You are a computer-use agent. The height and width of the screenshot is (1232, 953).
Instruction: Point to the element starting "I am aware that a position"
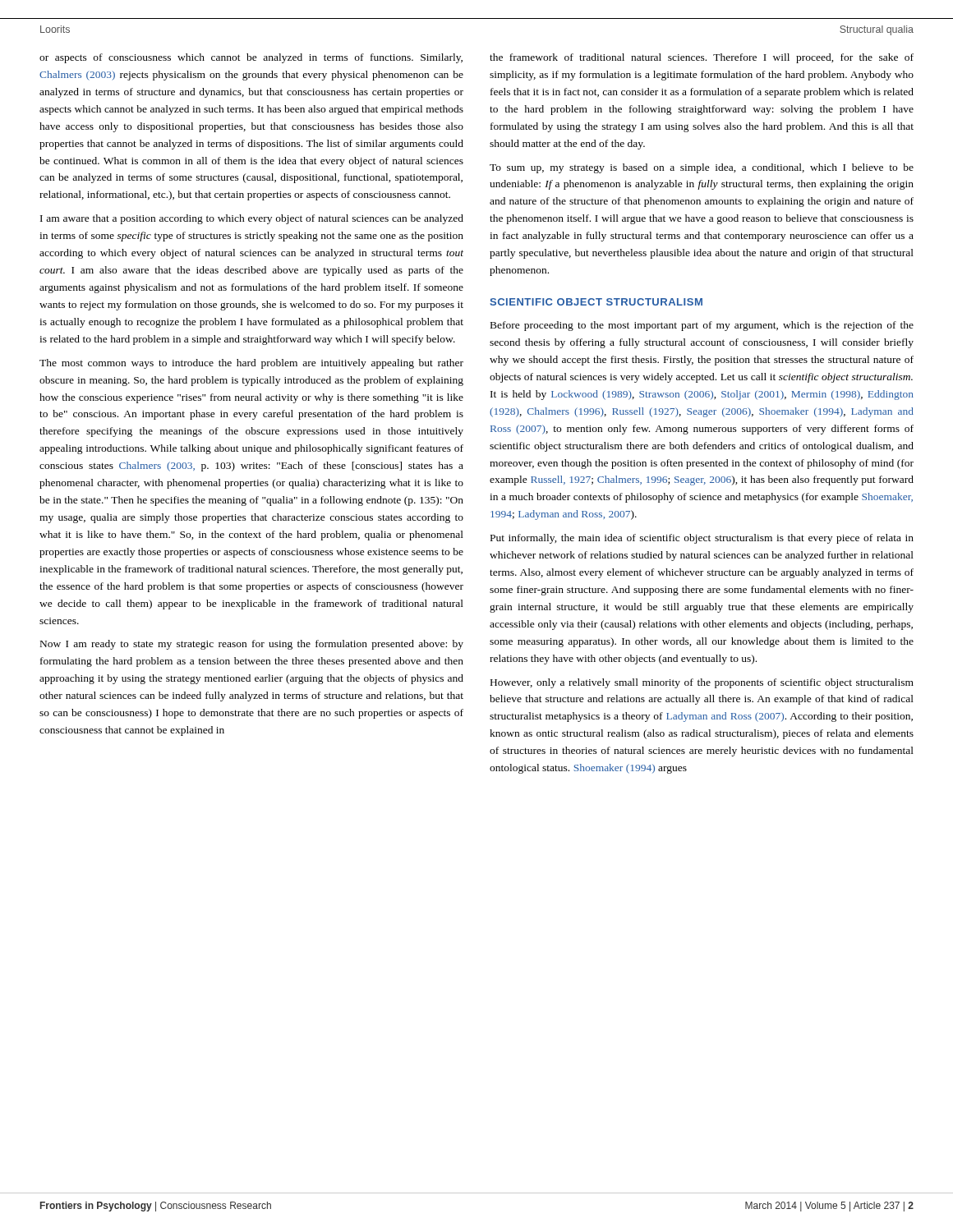pos(251,279)
